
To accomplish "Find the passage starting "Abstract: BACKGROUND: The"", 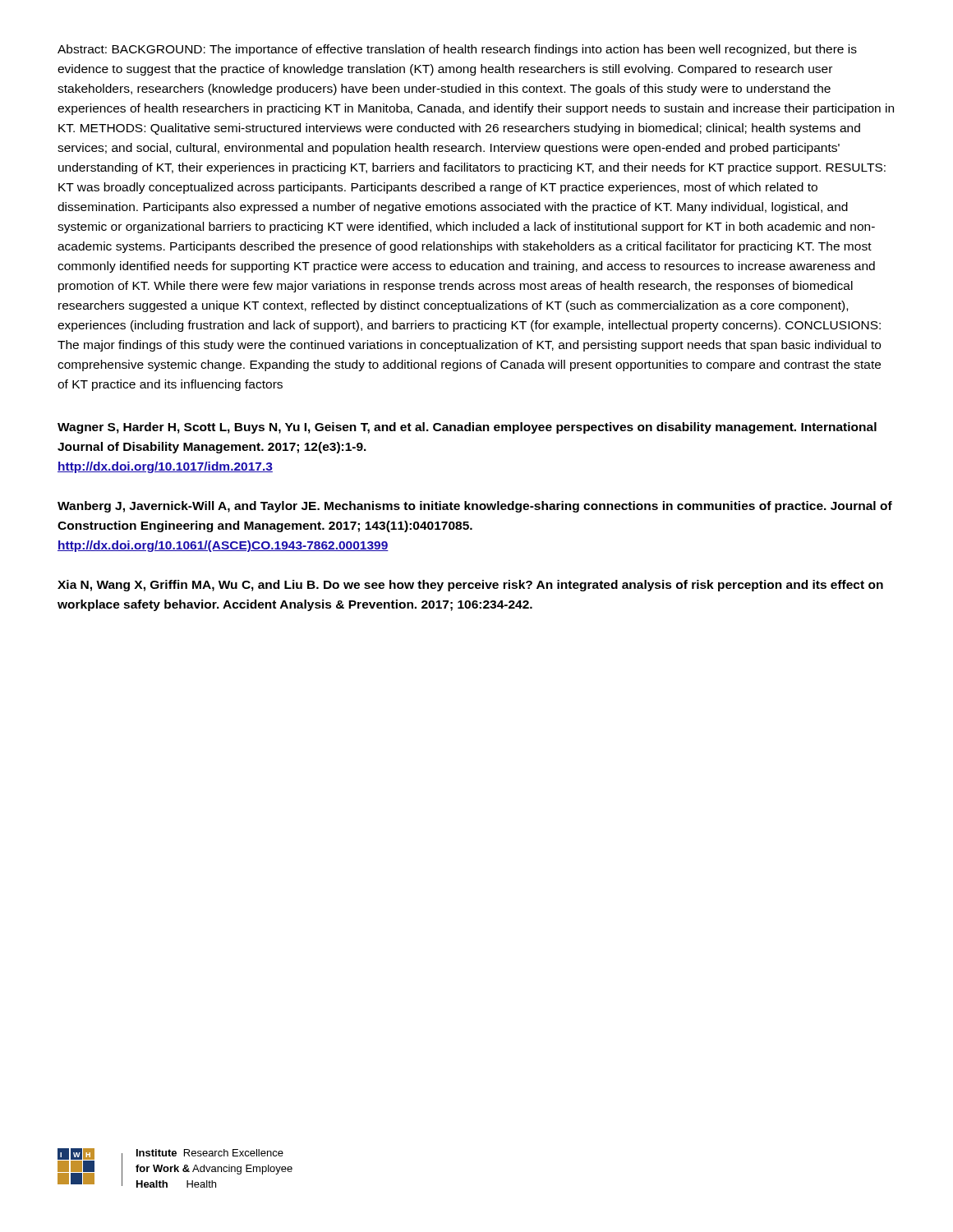I will (476, 217).
